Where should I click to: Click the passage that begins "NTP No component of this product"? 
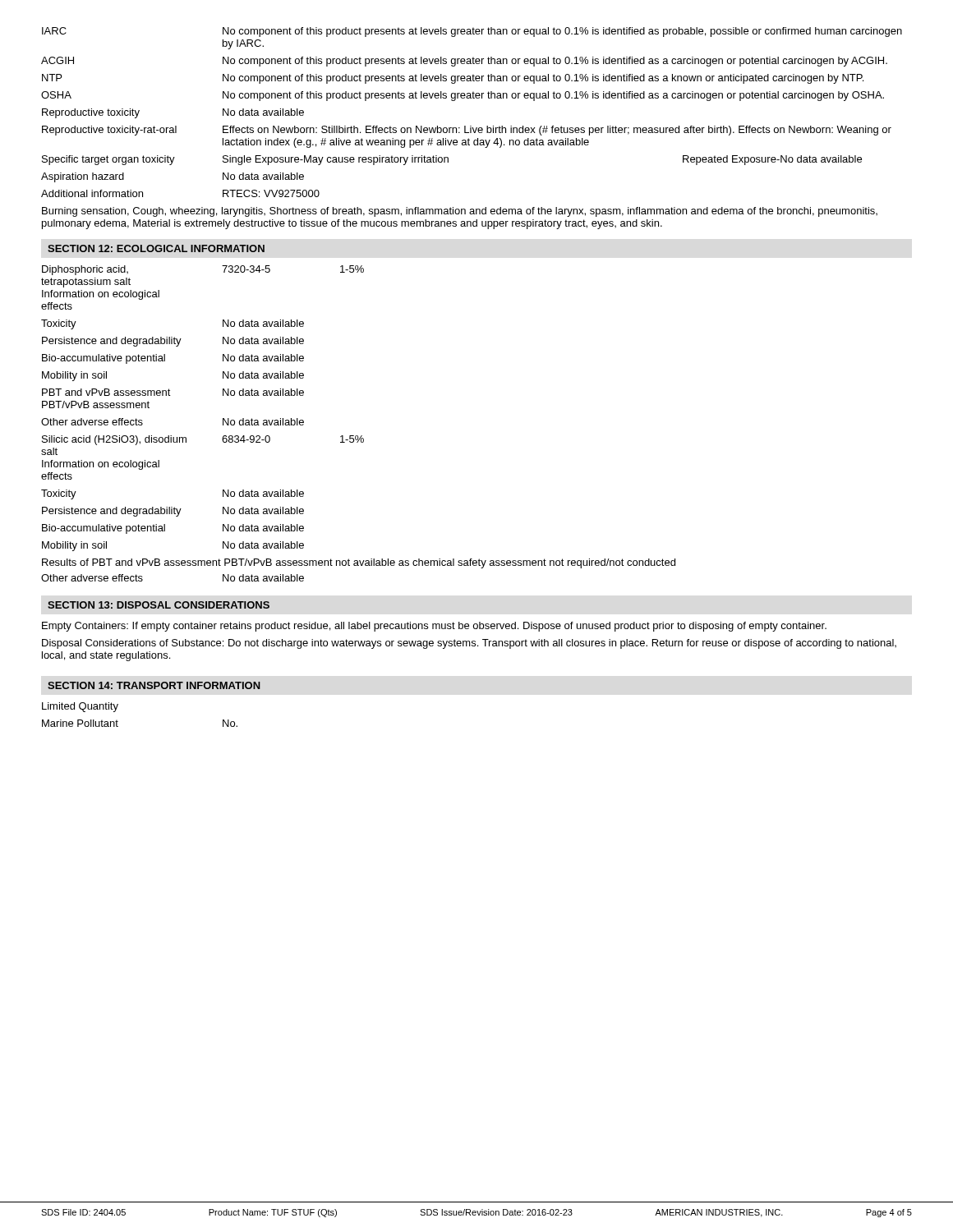476,78
